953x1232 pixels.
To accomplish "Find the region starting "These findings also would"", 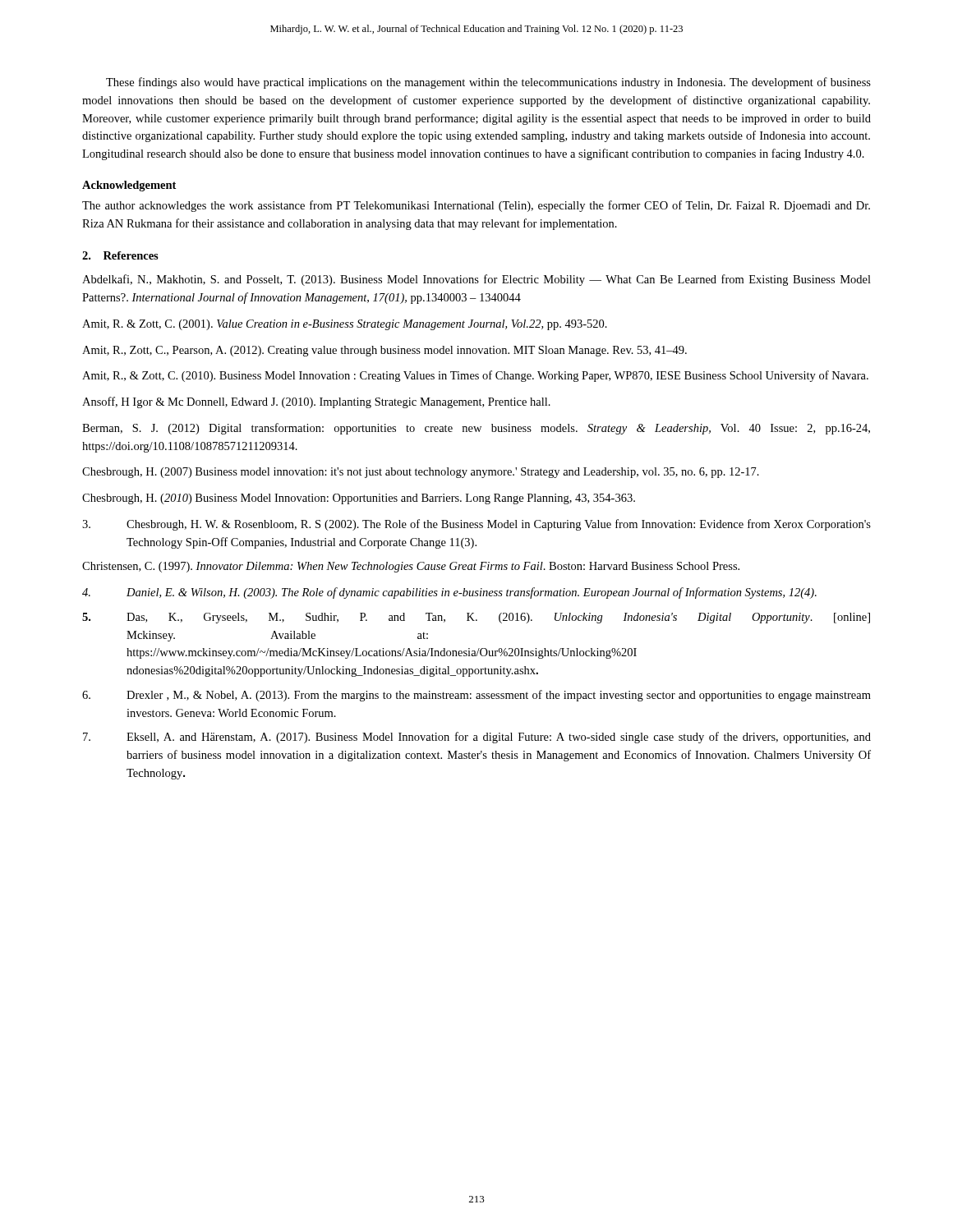I will (476, 119).
